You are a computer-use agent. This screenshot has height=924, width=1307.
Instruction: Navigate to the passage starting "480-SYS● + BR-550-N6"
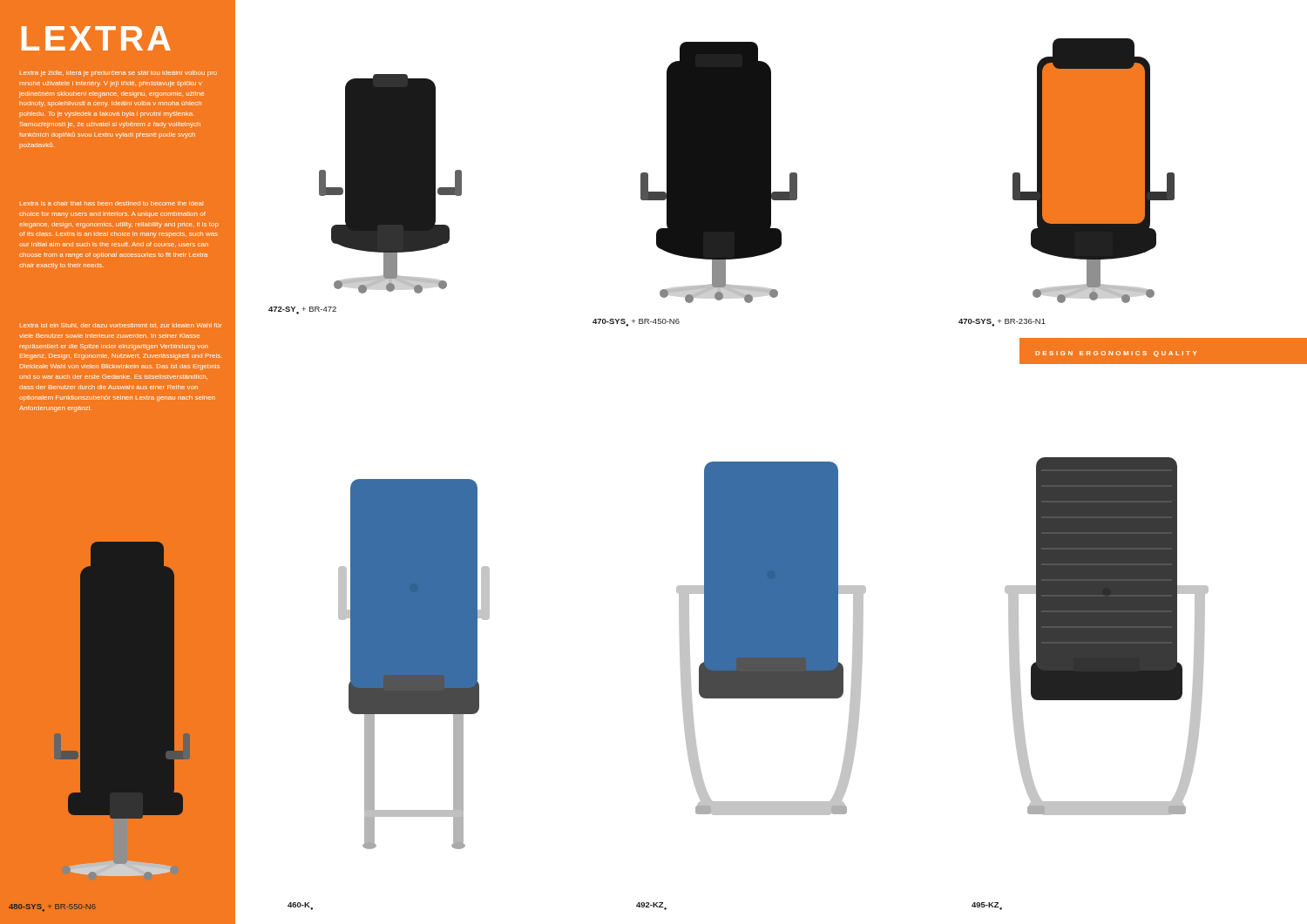(52, 907)
